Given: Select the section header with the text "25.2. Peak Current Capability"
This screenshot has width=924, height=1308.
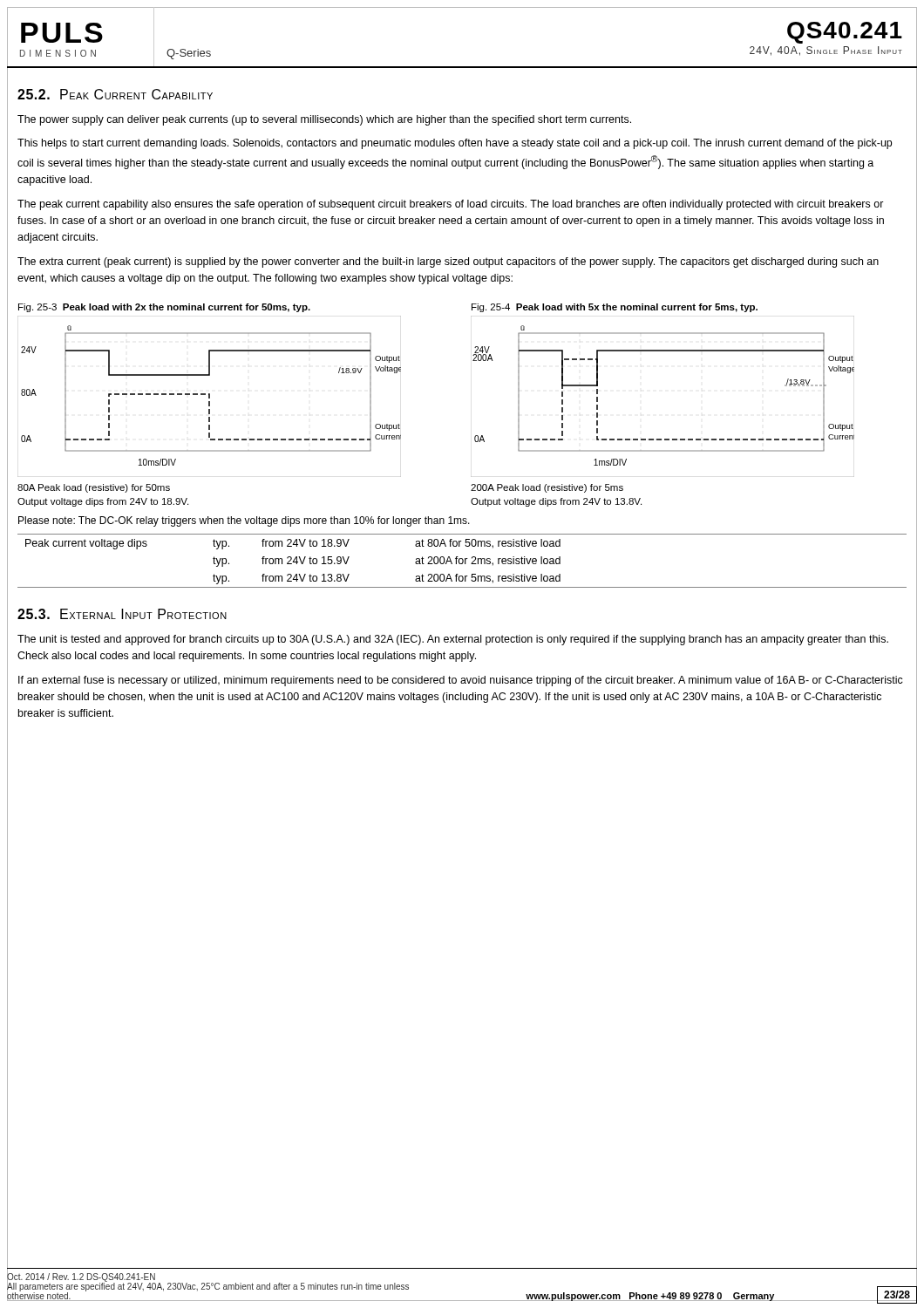Looking at the screenshot, I should coord(115,95).
